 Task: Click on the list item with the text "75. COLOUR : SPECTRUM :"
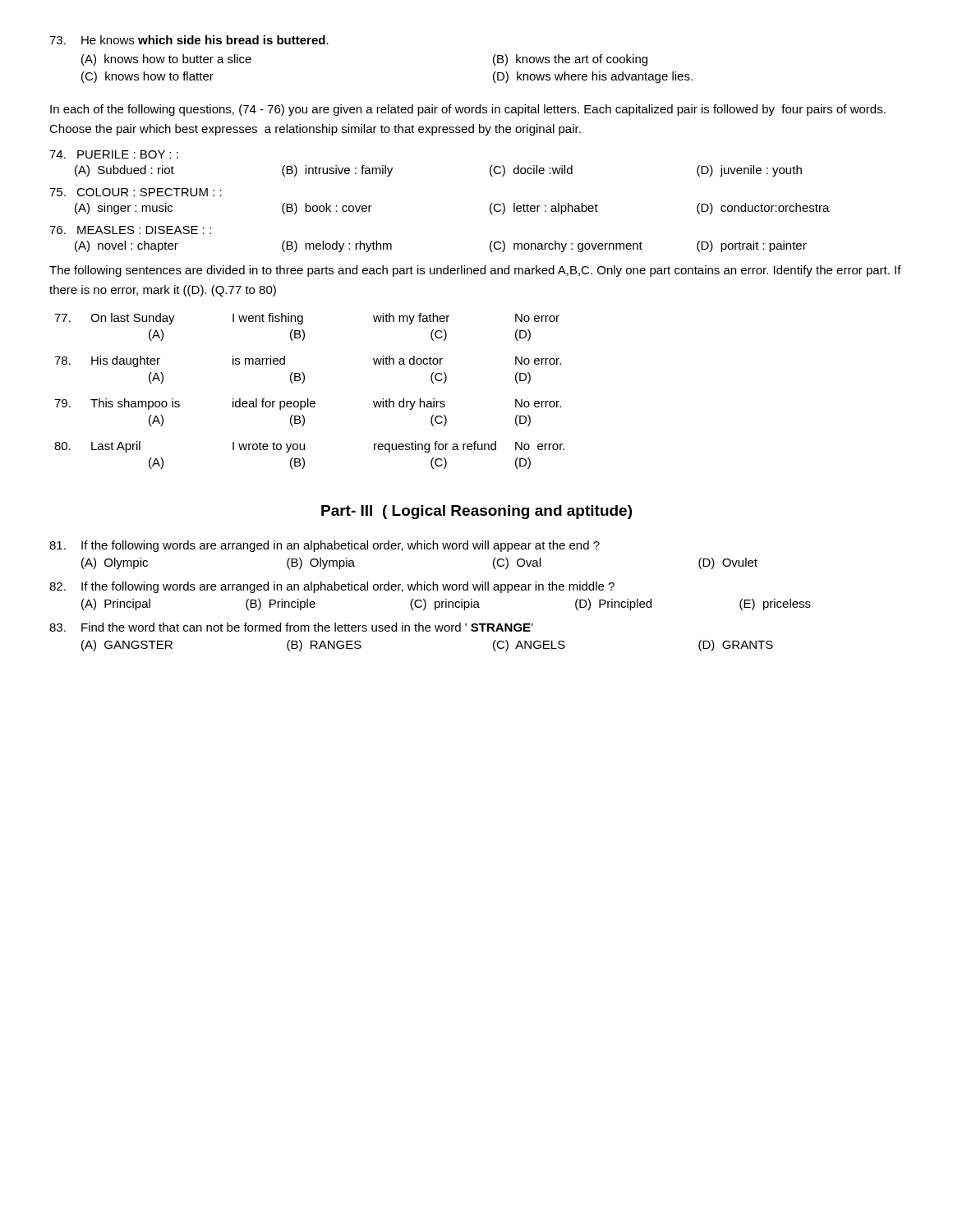point(136,192)
